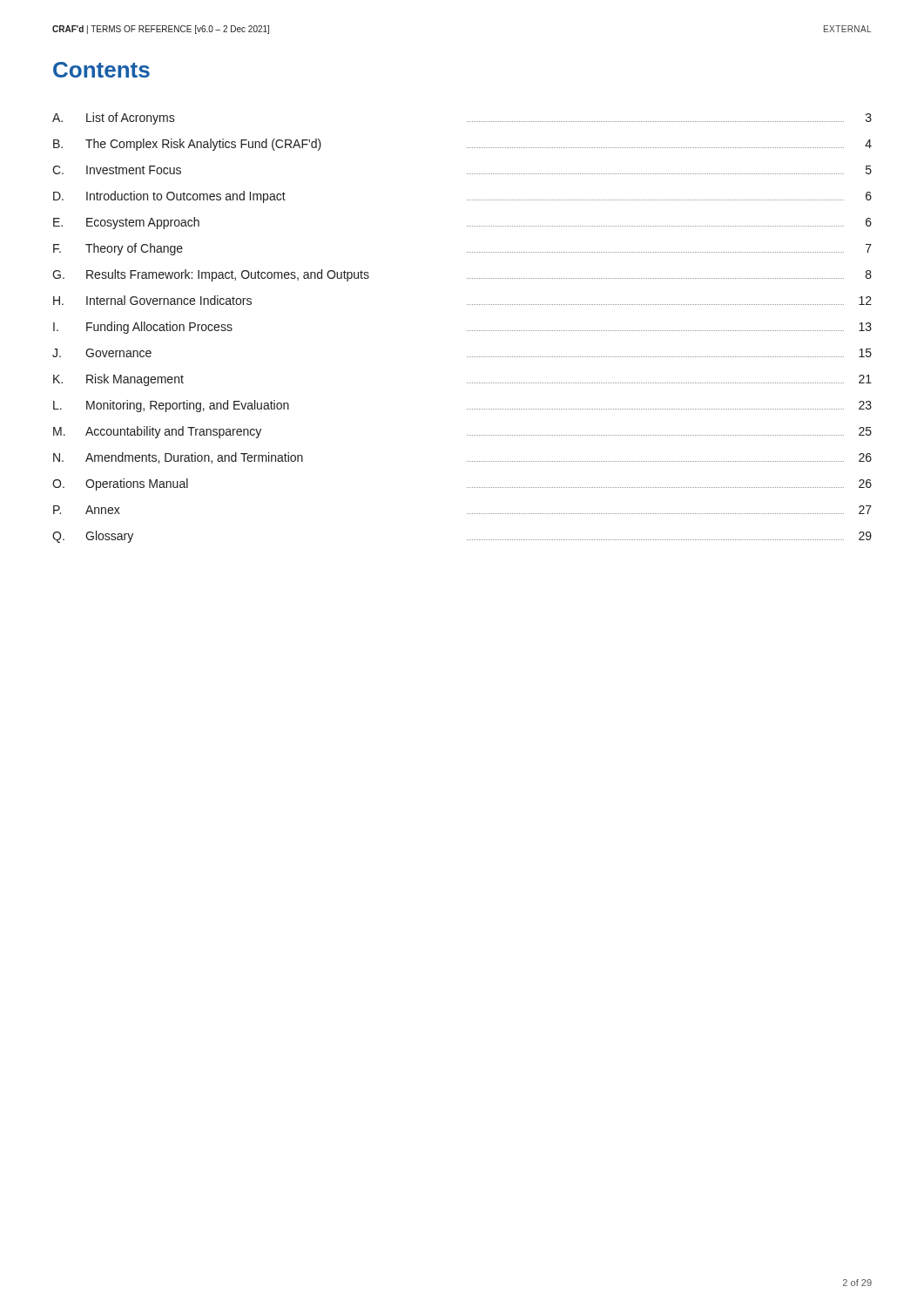
Task: Click on the list item containing "N. Amendments, Duration, and"
Action: click(x=462, y=457)
